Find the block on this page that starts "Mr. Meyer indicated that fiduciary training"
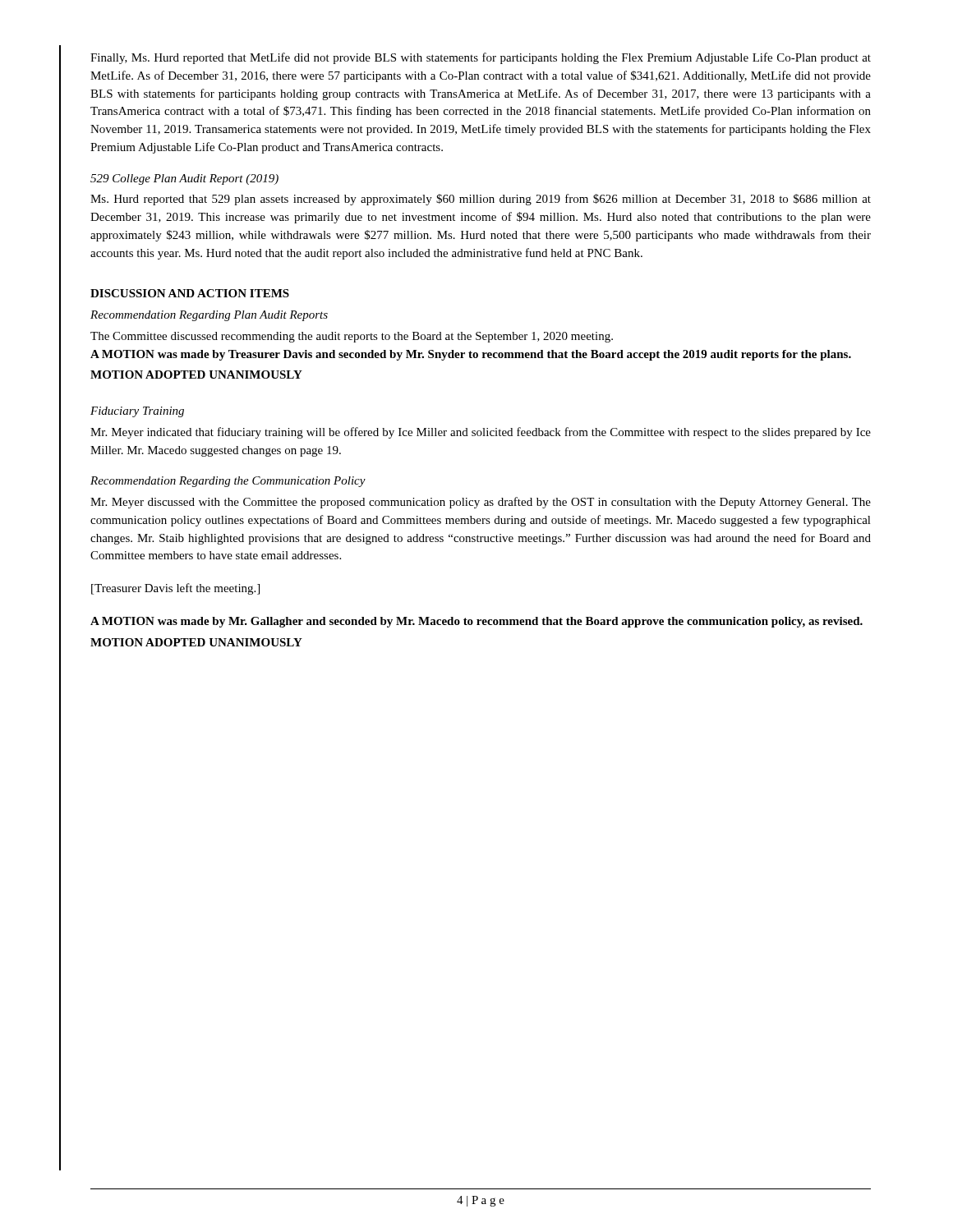Screen dimensions: 1232x953 click(x=481, y=441)
